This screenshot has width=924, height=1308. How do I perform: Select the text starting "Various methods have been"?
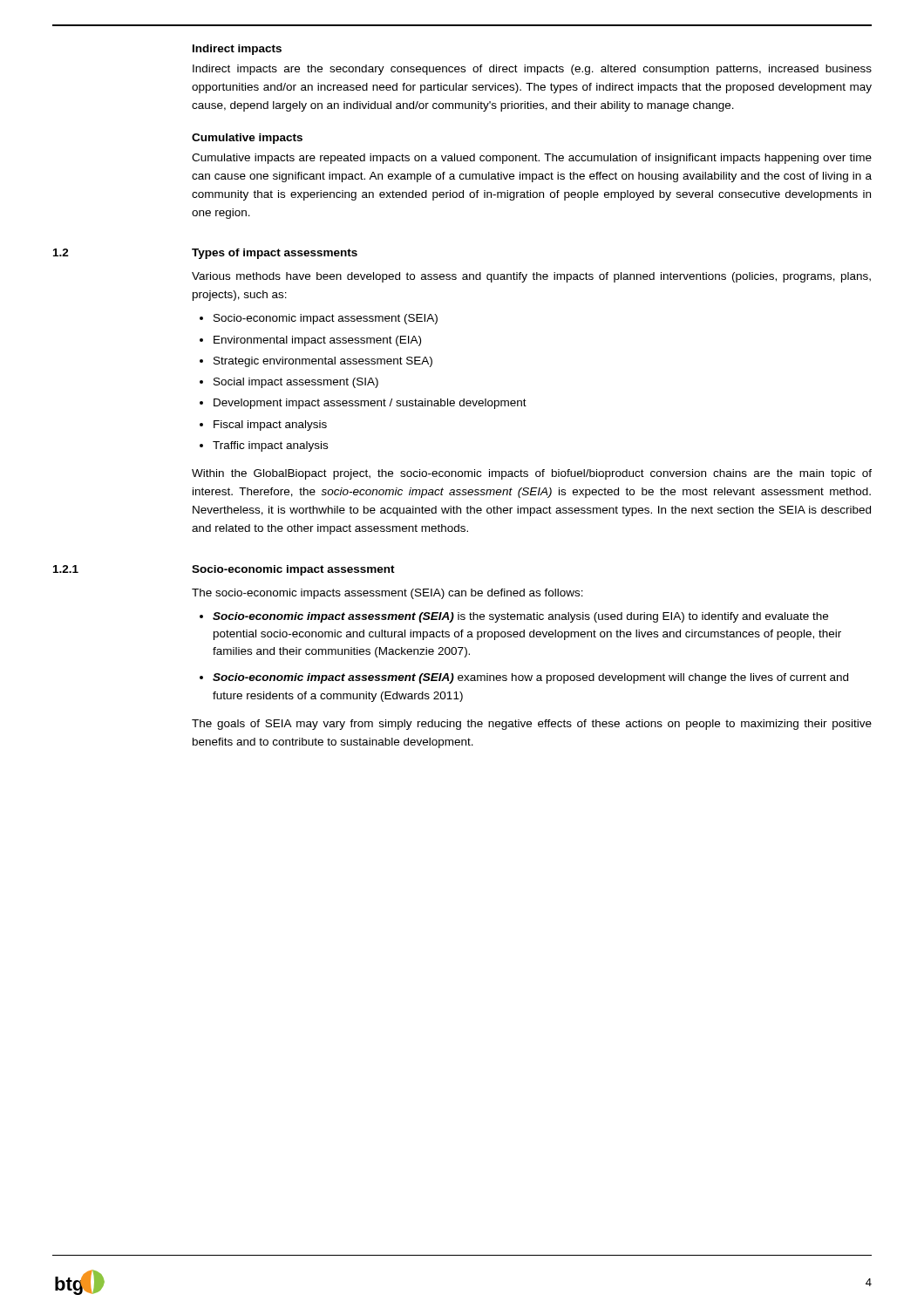coord(532,286)
